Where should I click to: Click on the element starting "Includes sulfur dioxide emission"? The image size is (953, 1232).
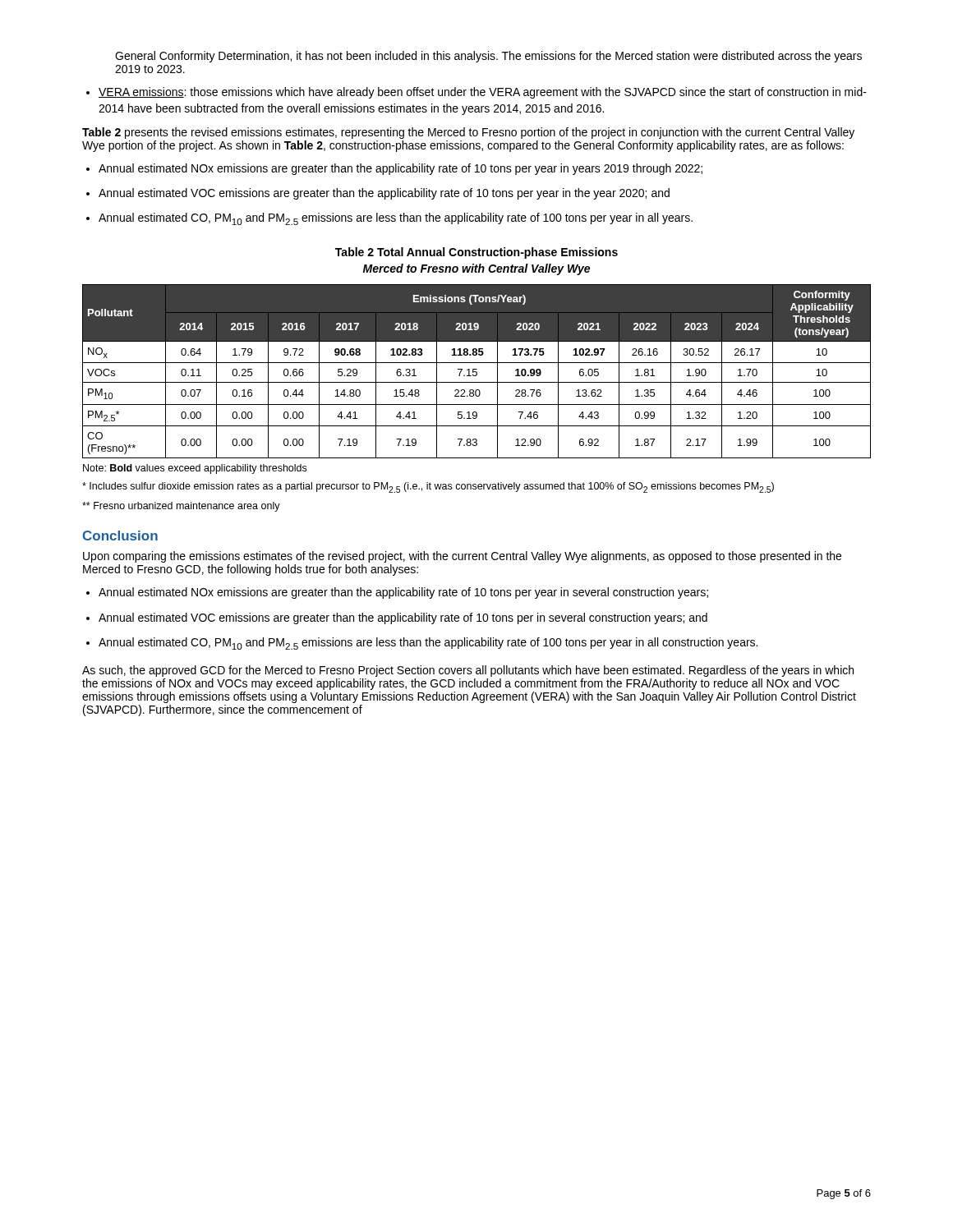coord(428,487)
